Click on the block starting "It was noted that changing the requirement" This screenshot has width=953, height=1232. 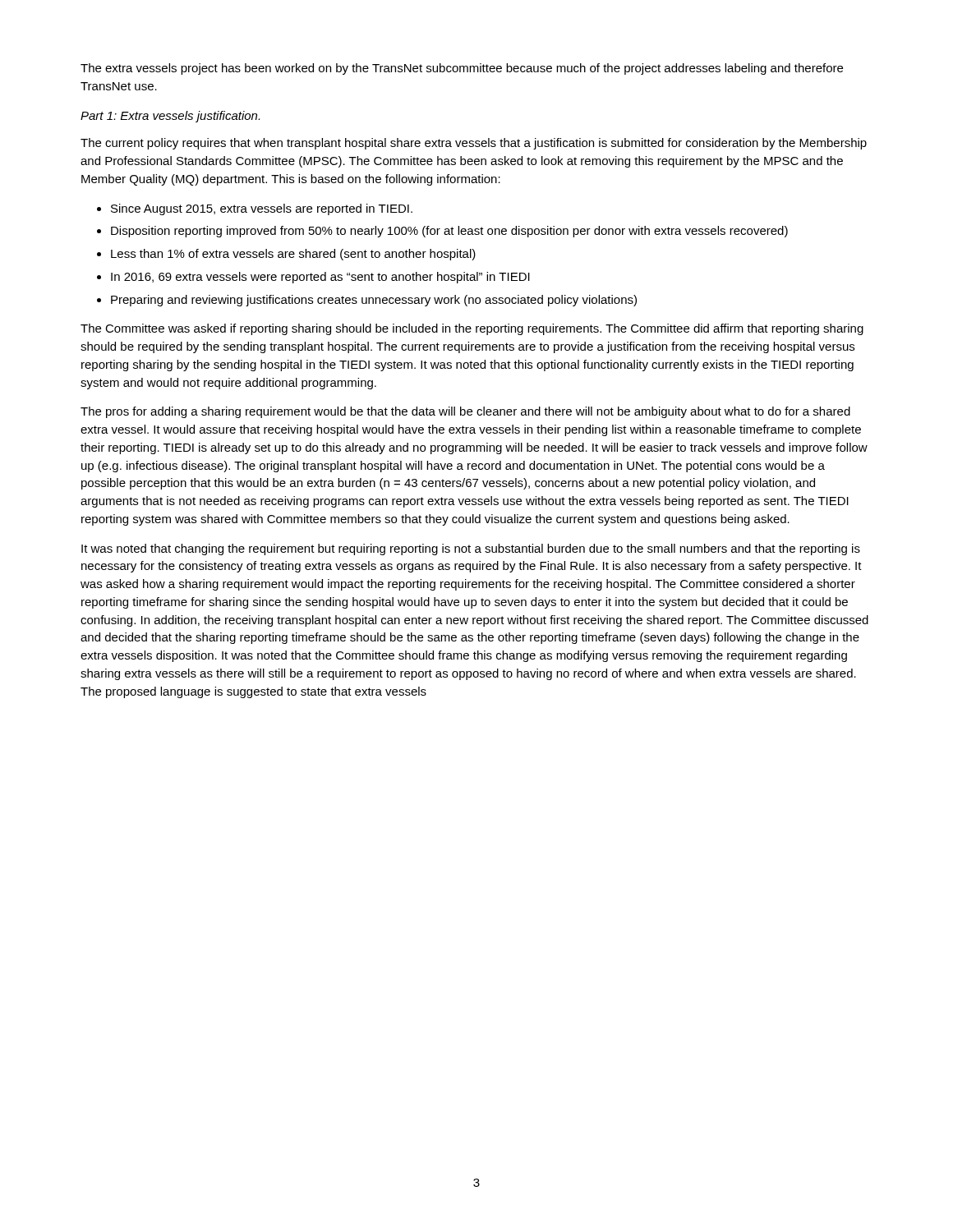pos(475,619)
